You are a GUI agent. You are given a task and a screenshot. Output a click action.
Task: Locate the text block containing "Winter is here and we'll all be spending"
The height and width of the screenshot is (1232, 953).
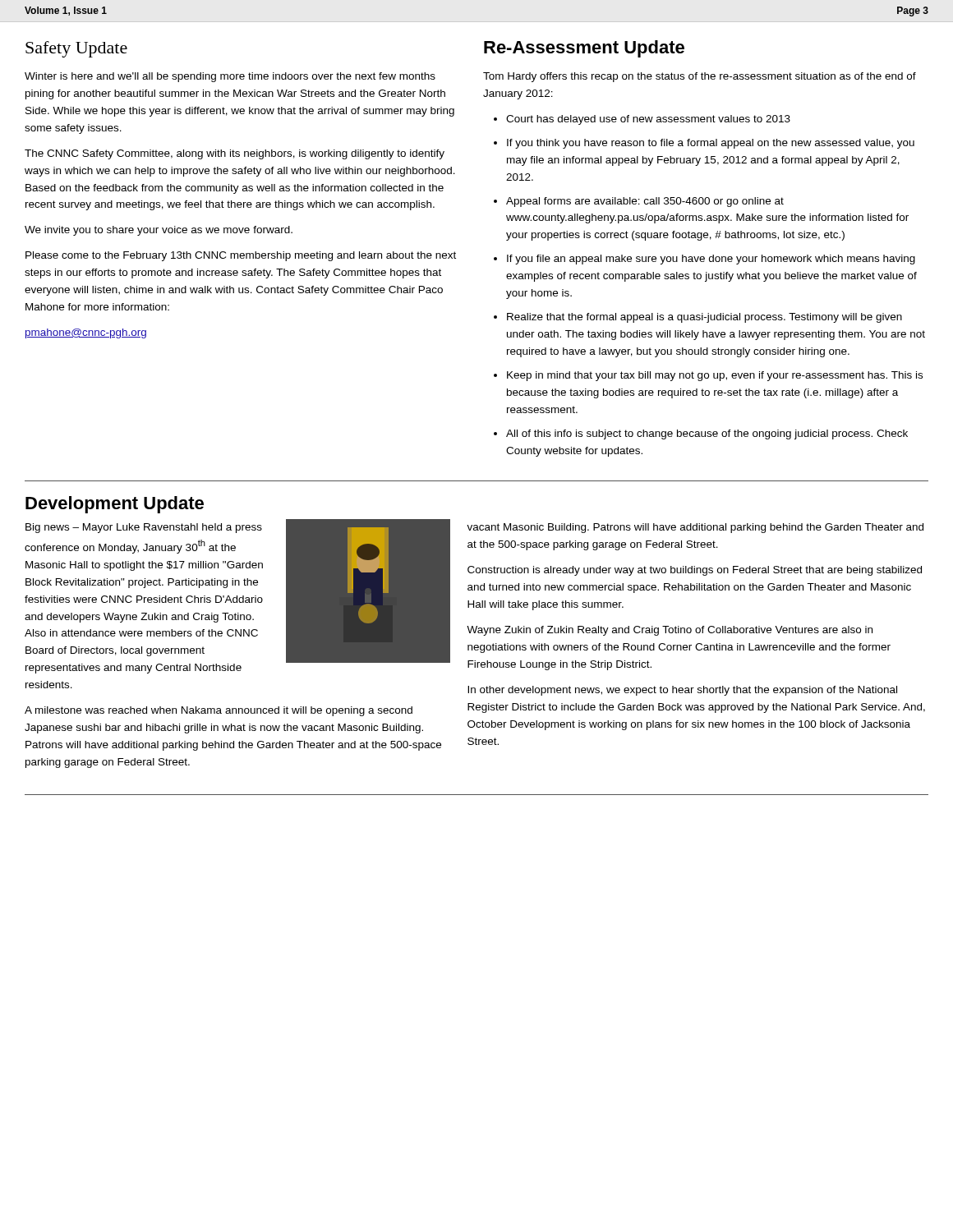click(240, 102)
